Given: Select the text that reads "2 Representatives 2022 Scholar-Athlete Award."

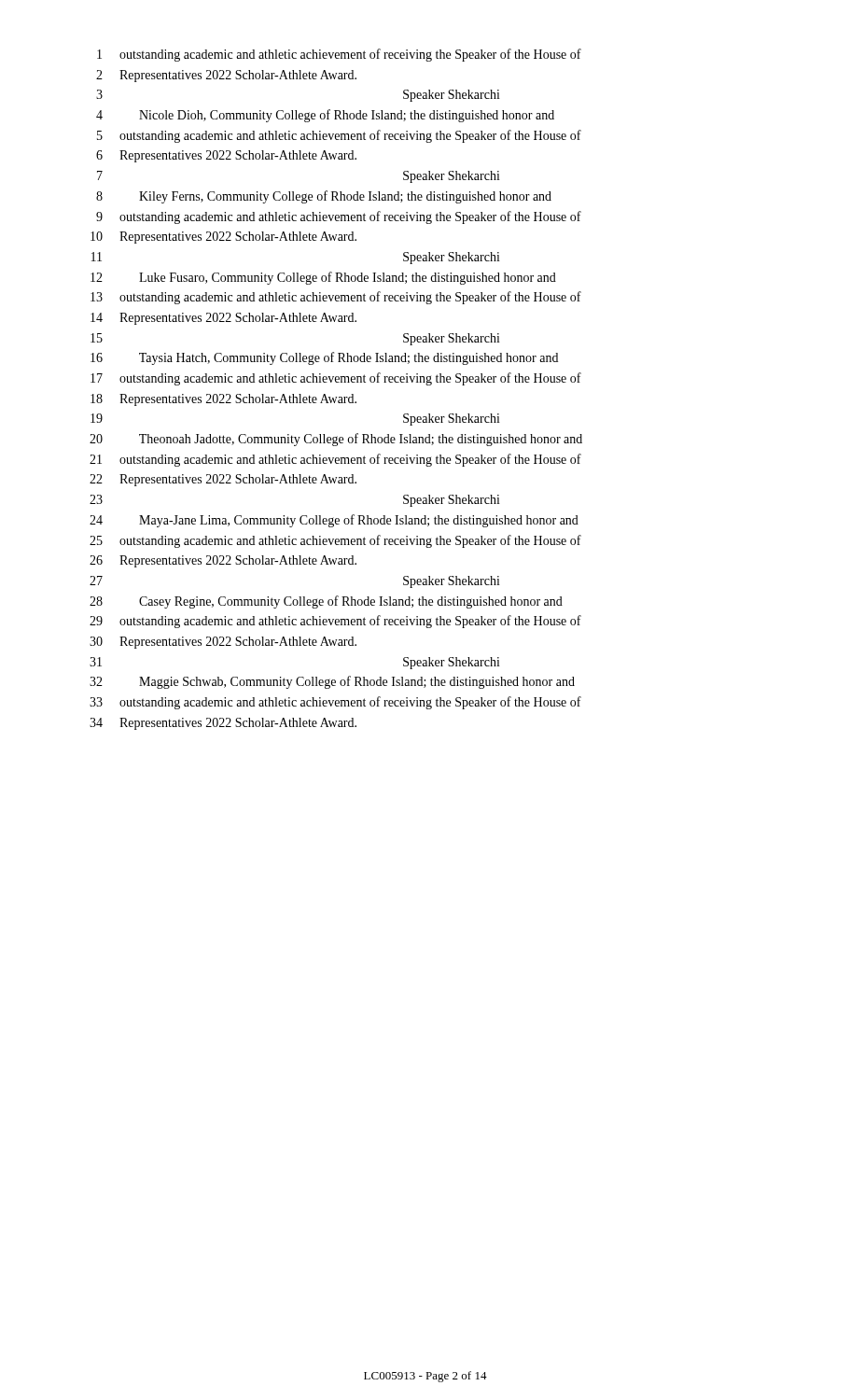Looking at the screenshot, I should point(226,76).
